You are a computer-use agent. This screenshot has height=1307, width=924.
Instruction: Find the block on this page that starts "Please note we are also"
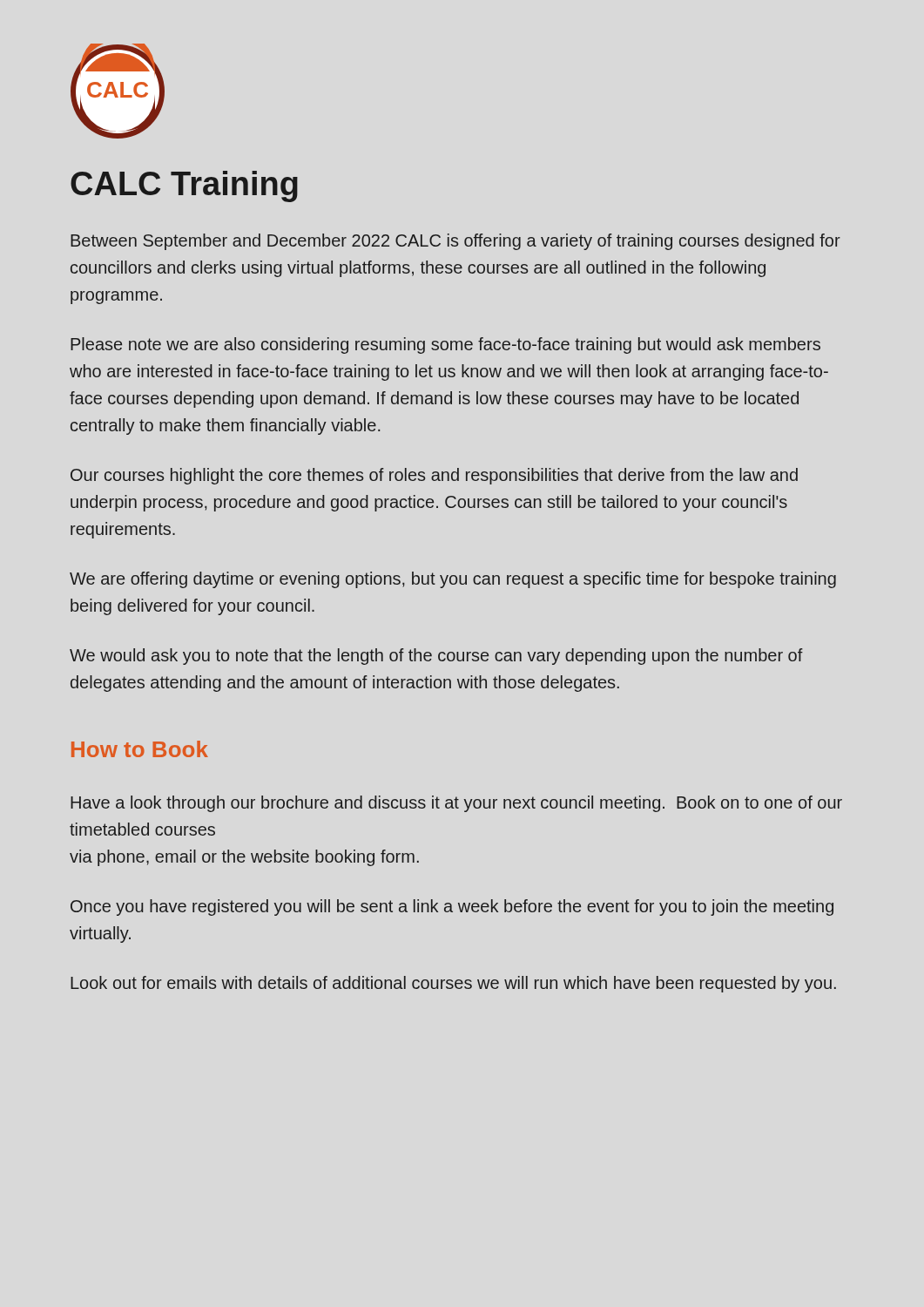pyautogui.click(x=449, y=385)
